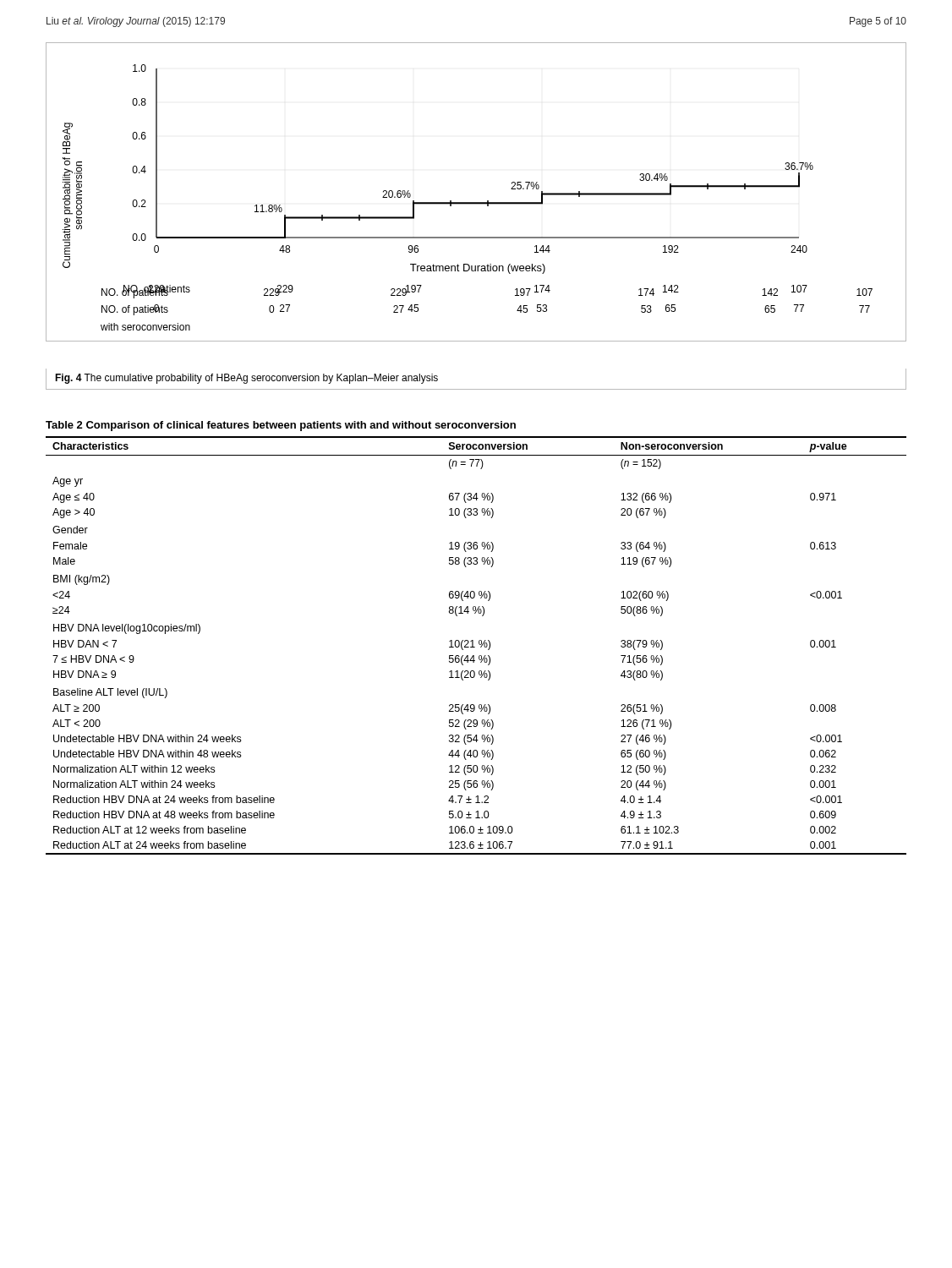Screen dimensions: 1268x952
Task: Find the table that mentions "HBV DNA level(log10copies/ml)"
Action: point(476,637)
